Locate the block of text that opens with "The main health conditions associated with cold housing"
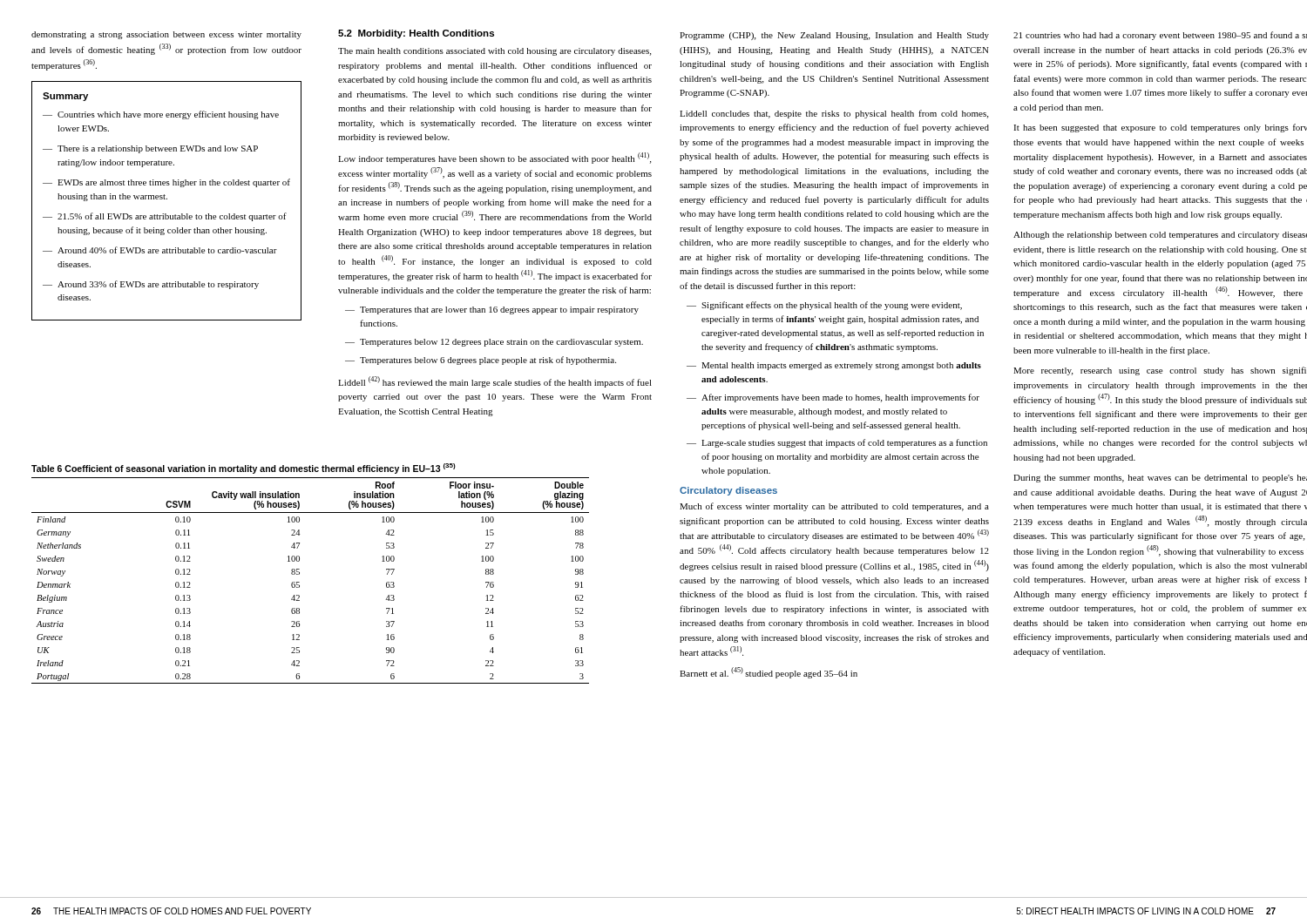1307x924 pixels. tap(495, 94)
